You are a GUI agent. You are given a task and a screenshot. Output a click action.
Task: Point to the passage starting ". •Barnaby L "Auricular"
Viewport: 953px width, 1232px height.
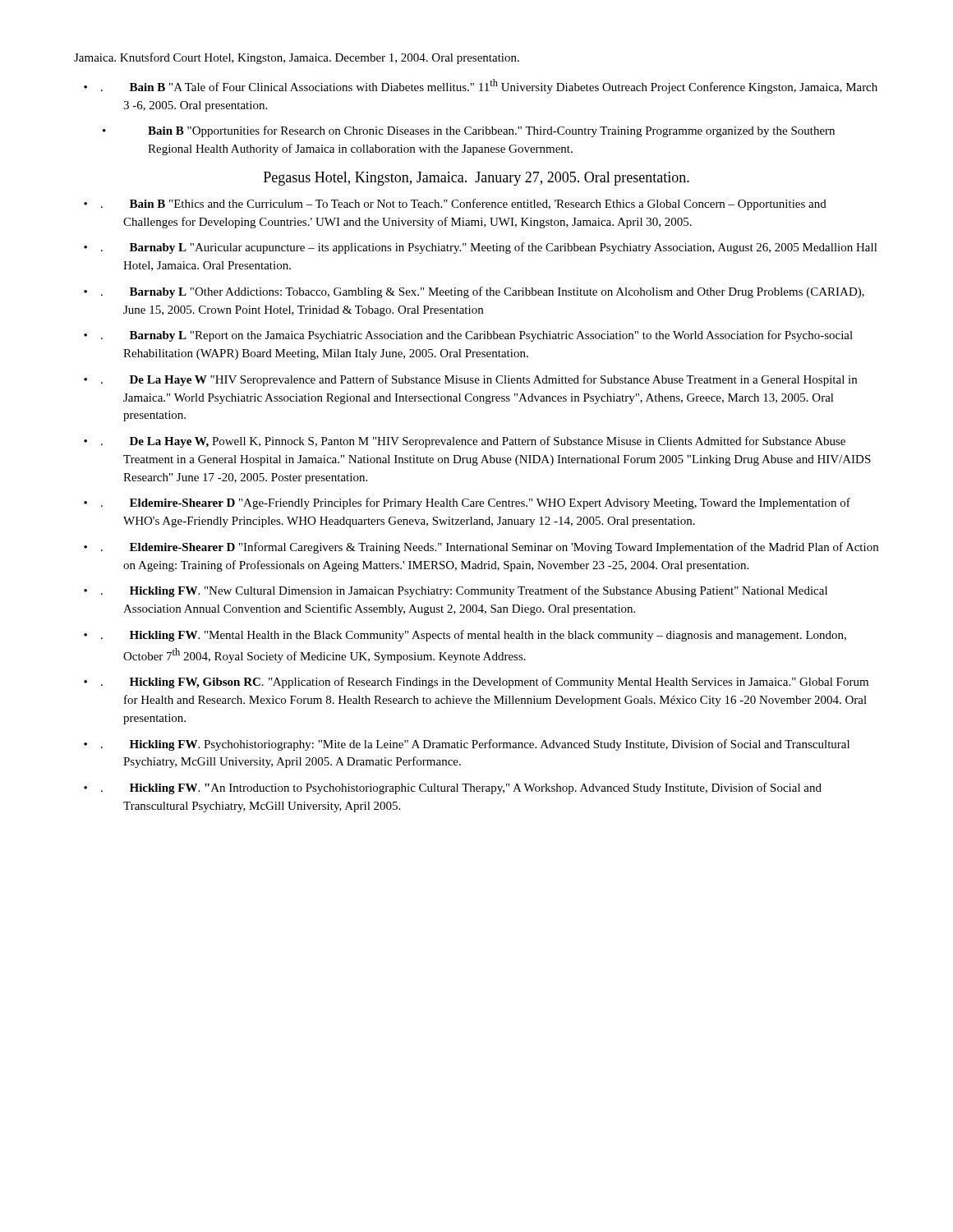pyautogui.click(x=480, y=256)
